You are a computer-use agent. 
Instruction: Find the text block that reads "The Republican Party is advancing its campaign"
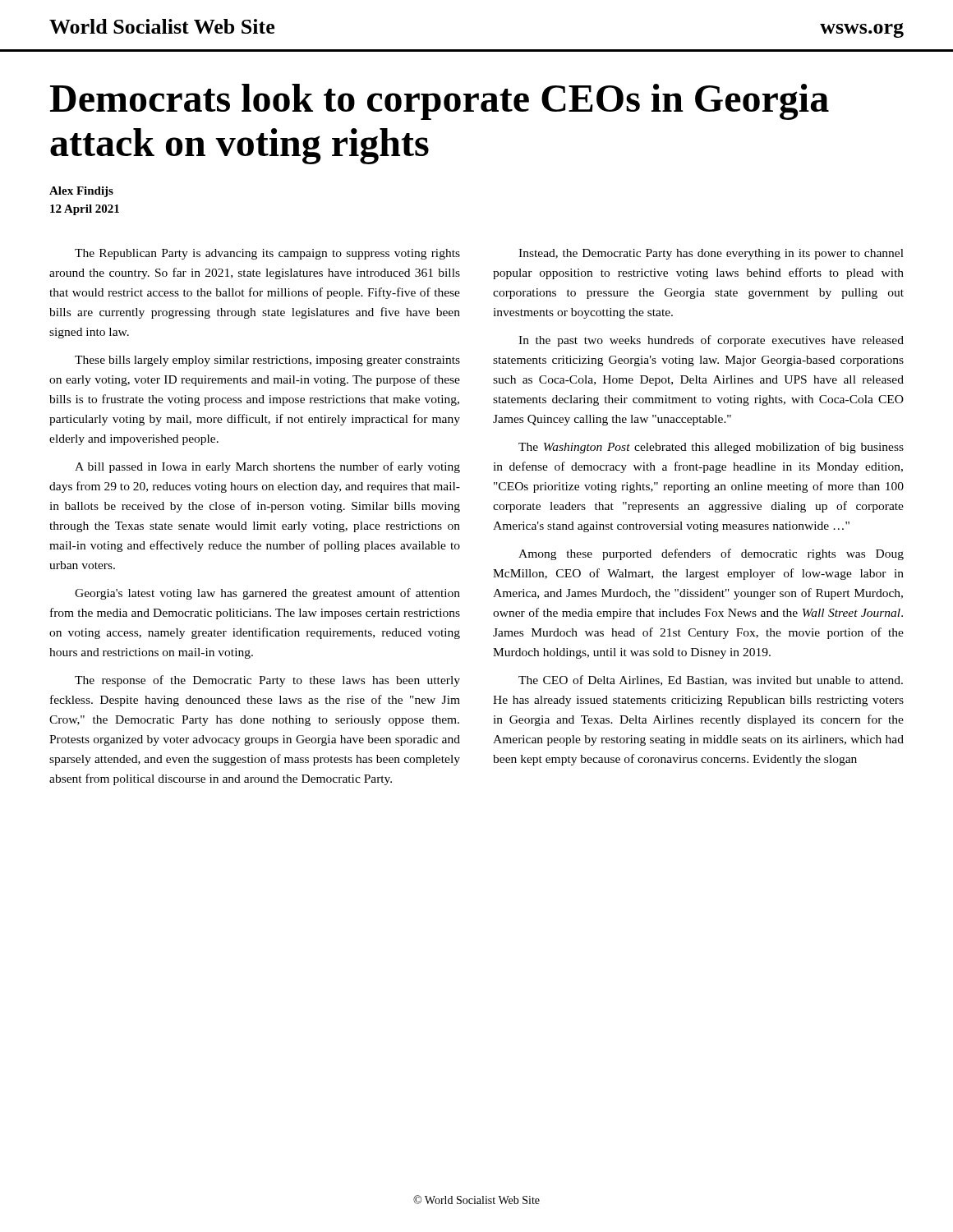[255, 516]
